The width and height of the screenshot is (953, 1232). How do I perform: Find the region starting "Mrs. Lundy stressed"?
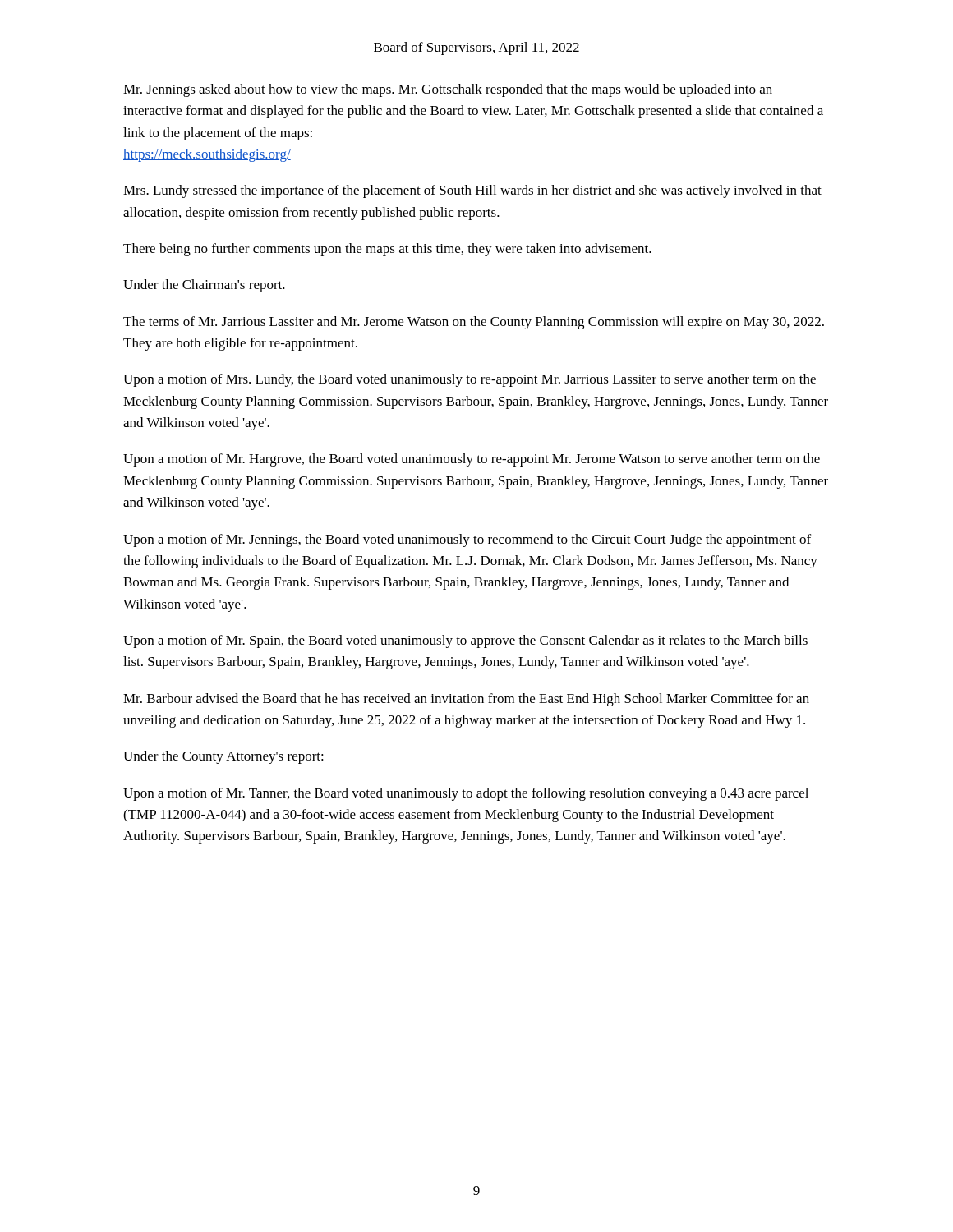coord(472,201)
